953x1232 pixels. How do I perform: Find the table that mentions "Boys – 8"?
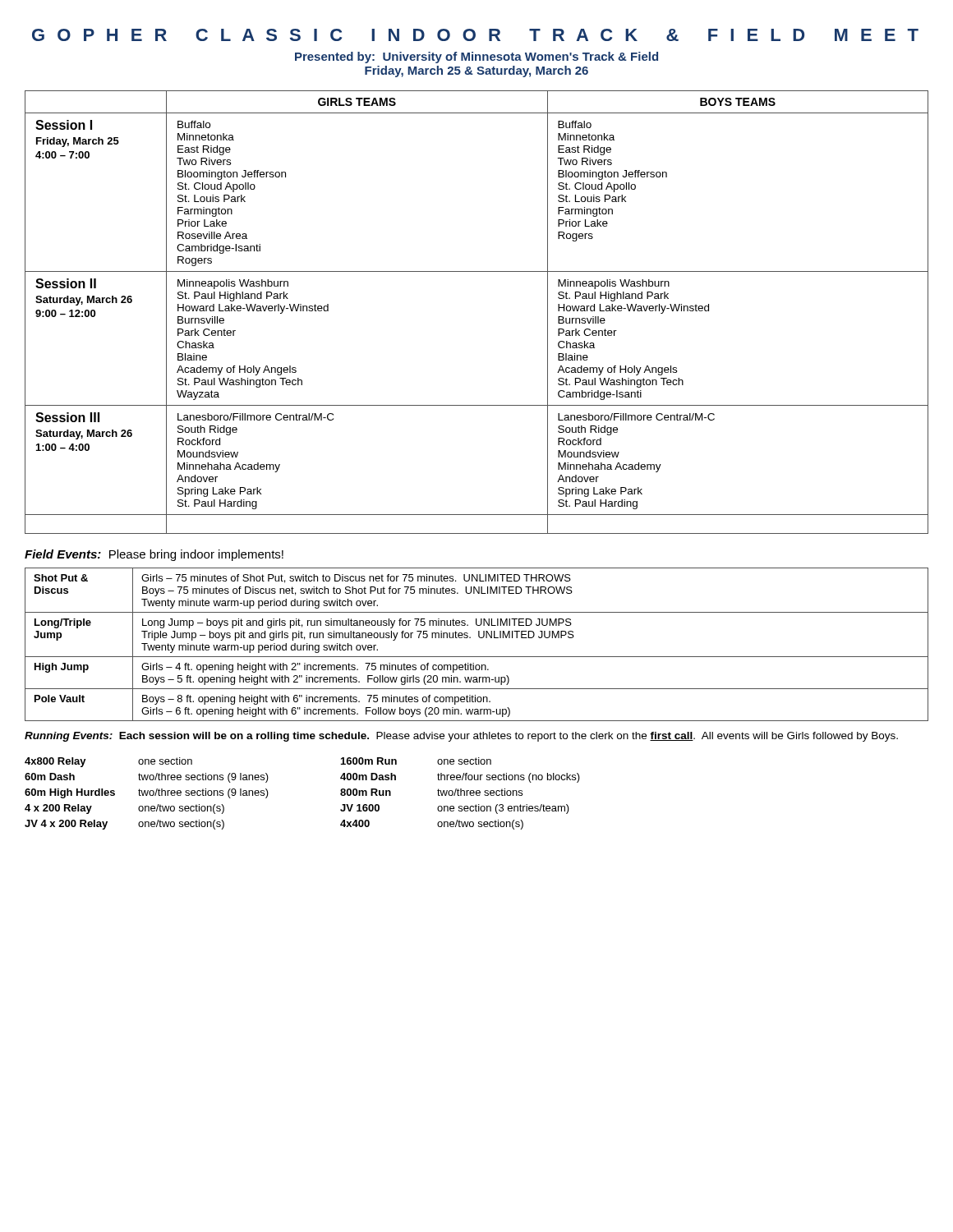(476, 644)
